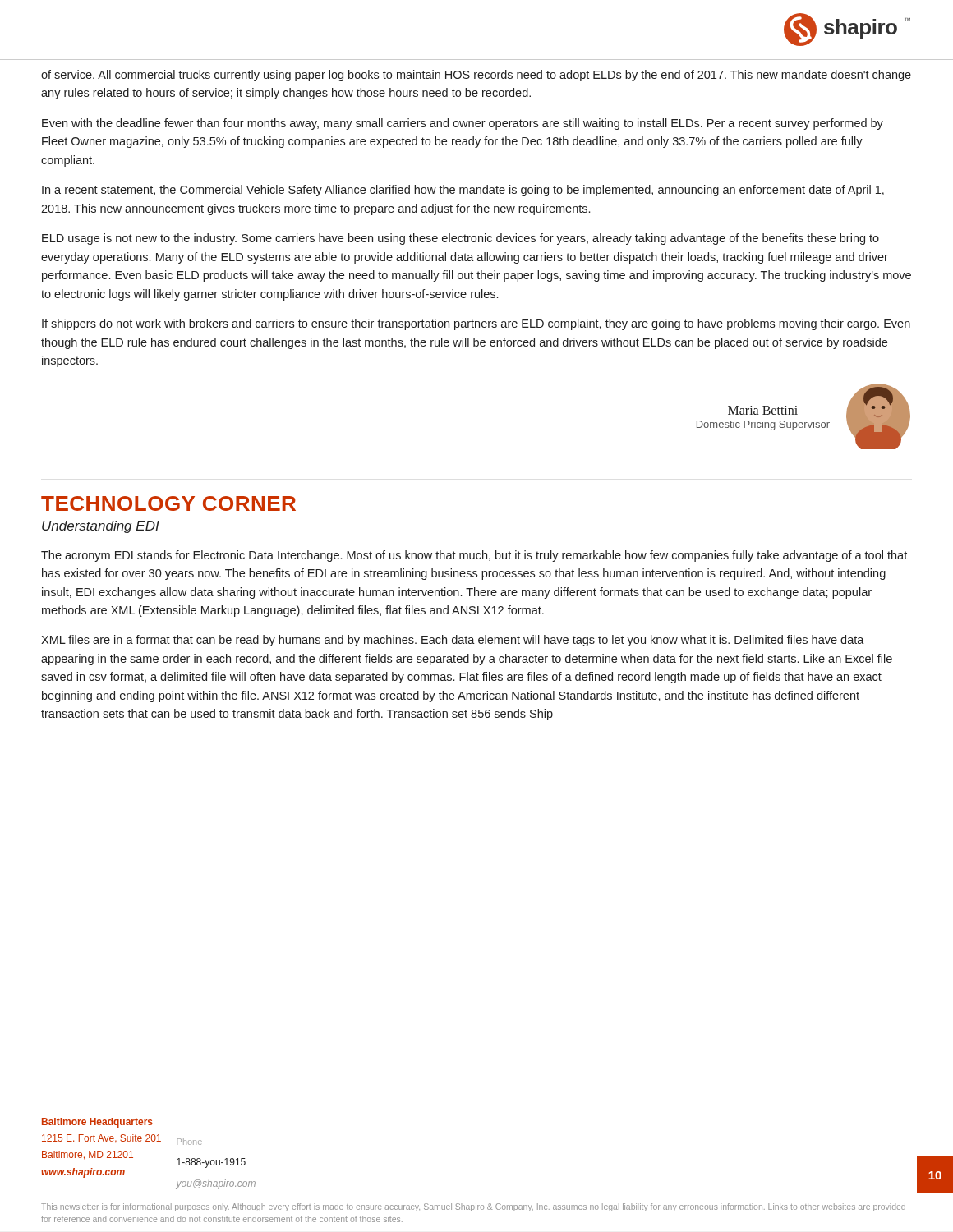
Task: Find the text block with the text "of service. All commercial"
Action: [x=476, y=84]
